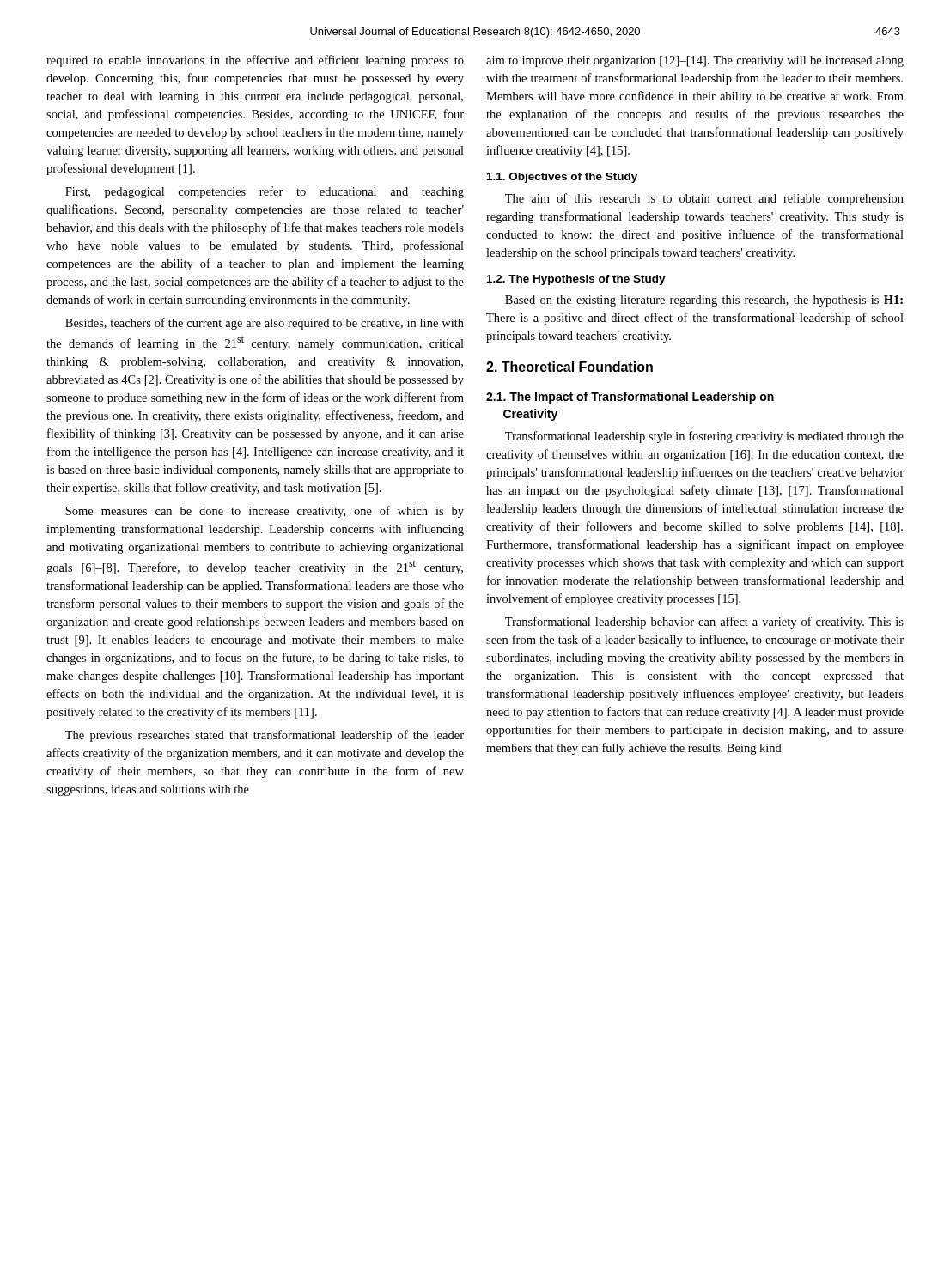Find the block starting "The previous researches stated that"
950x1288 pixels.
[x=255, y=762]
